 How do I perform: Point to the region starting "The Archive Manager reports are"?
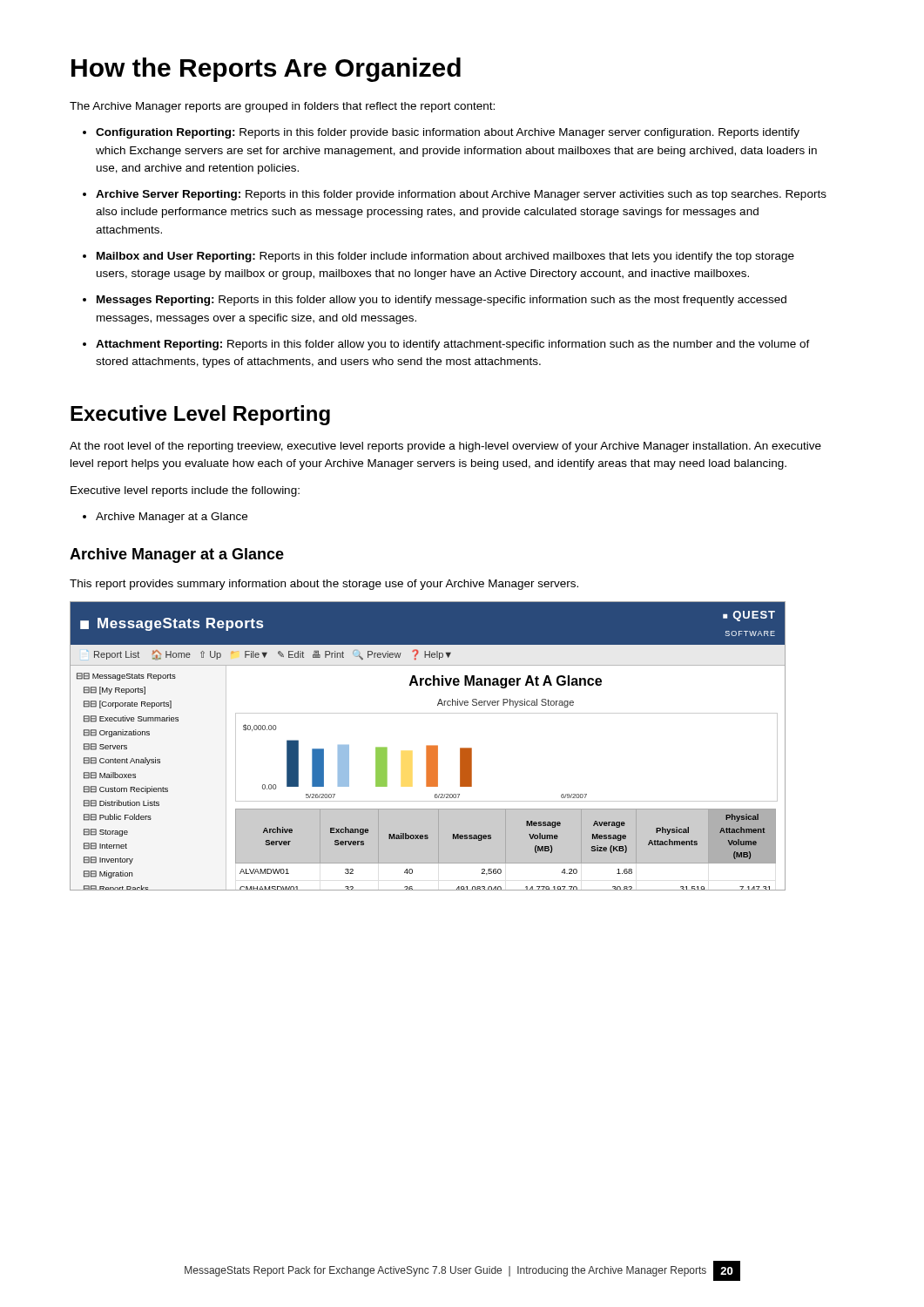tap(449, 106)
